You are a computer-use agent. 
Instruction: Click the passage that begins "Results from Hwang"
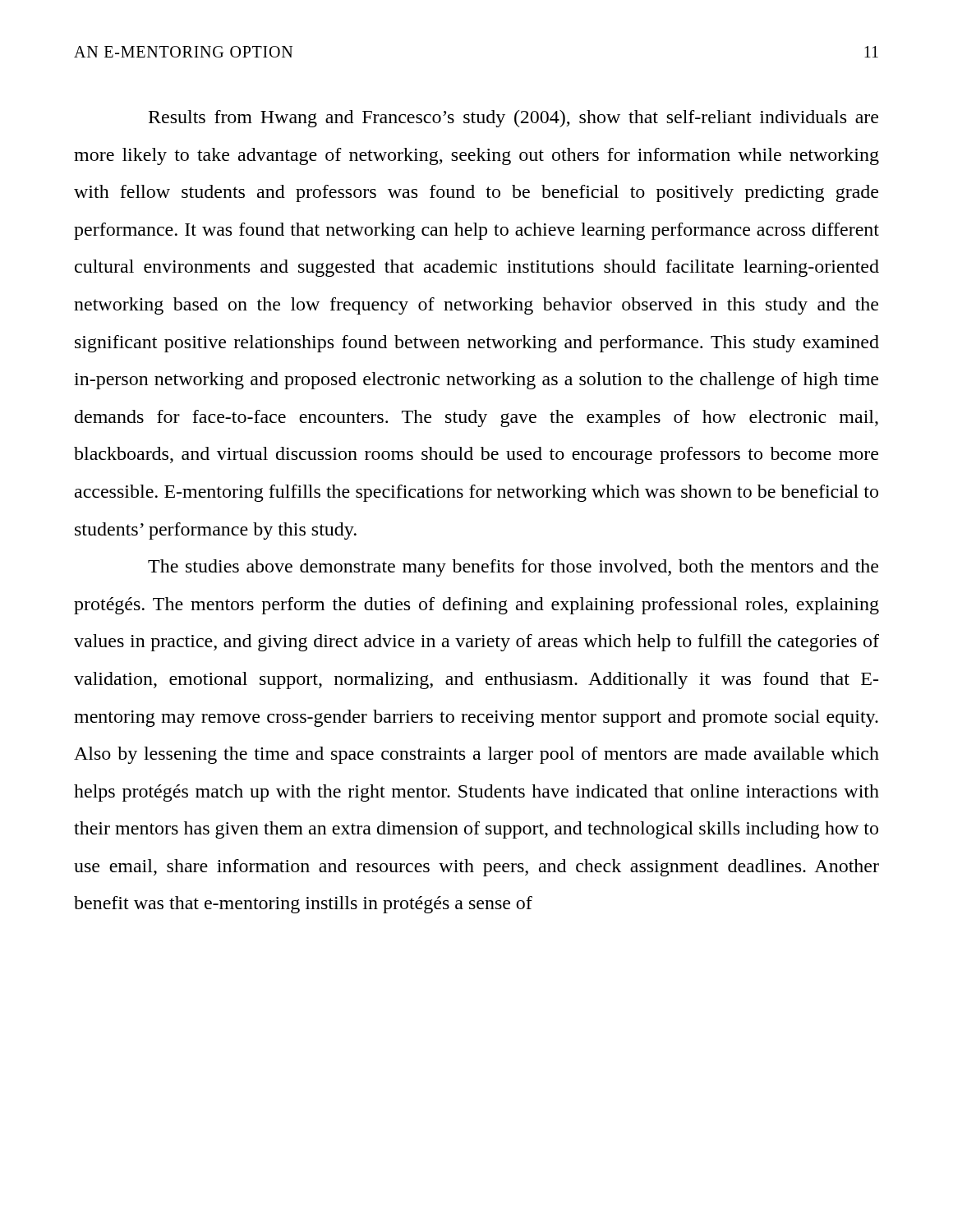click(x=513, y=119)
